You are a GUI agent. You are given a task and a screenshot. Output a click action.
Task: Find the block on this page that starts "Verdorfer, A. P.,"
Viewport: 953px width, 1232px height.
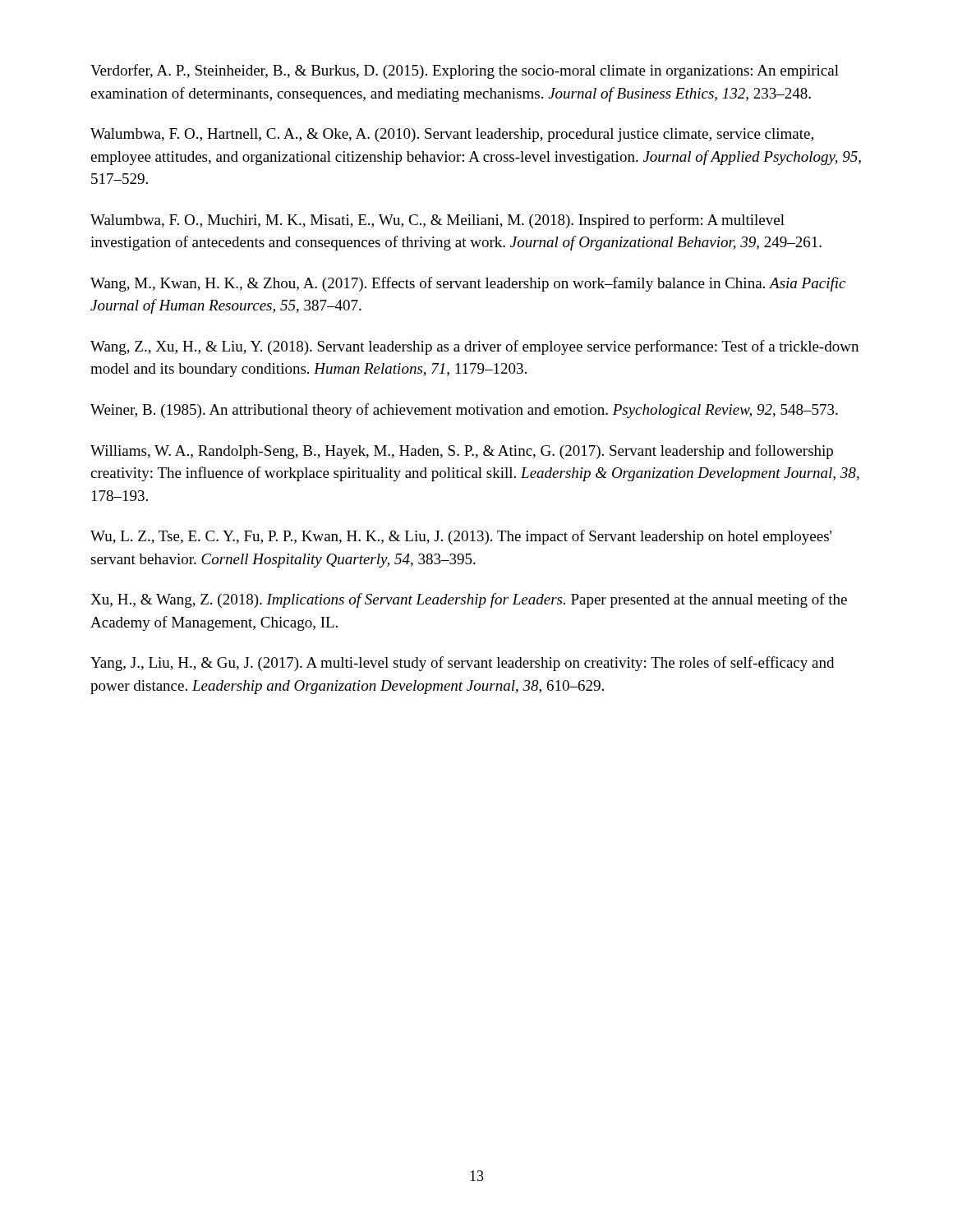point(476,82)
